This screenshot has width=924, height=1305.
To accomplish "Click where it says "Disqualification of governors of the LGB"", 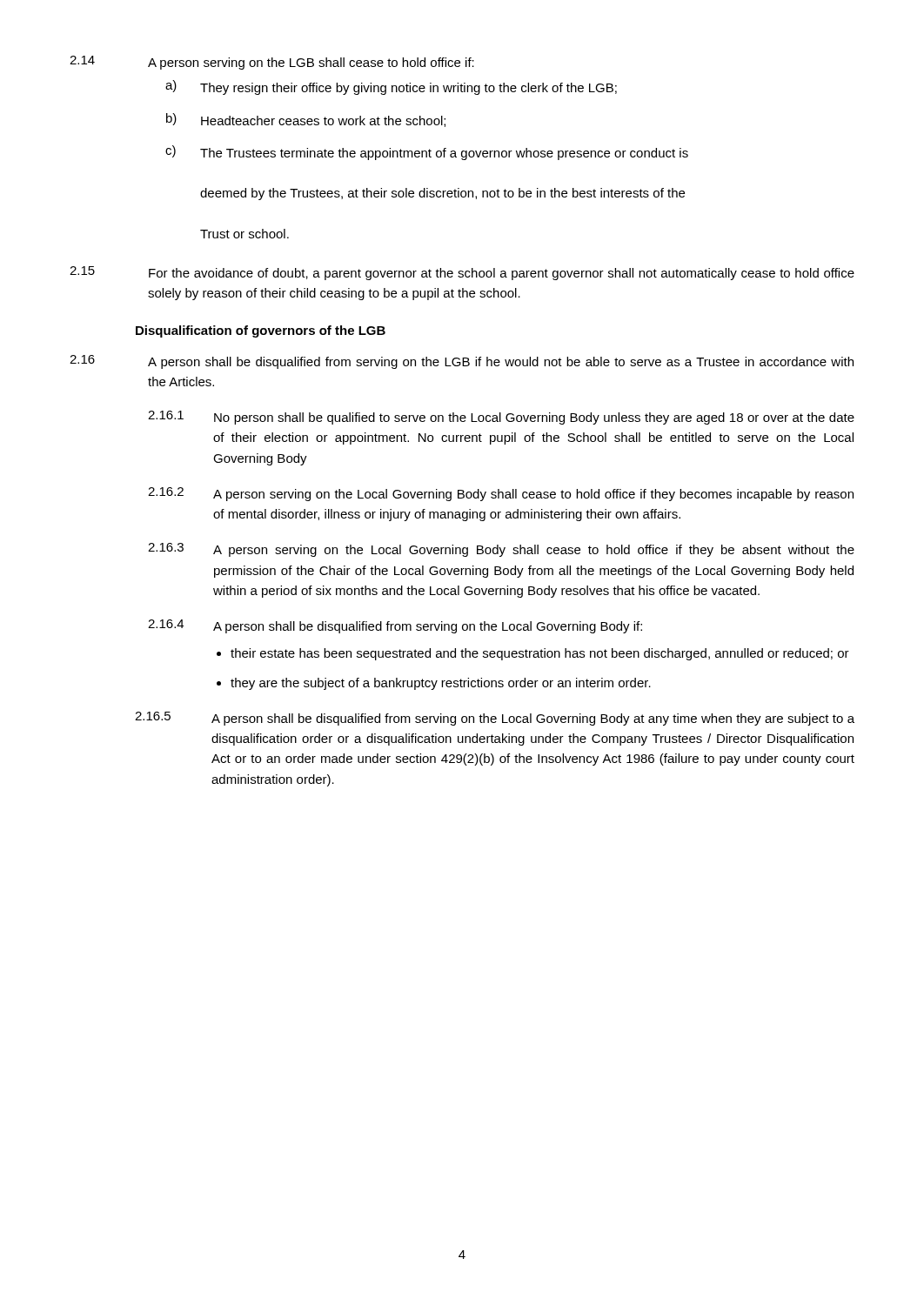I will click(260, 330).
